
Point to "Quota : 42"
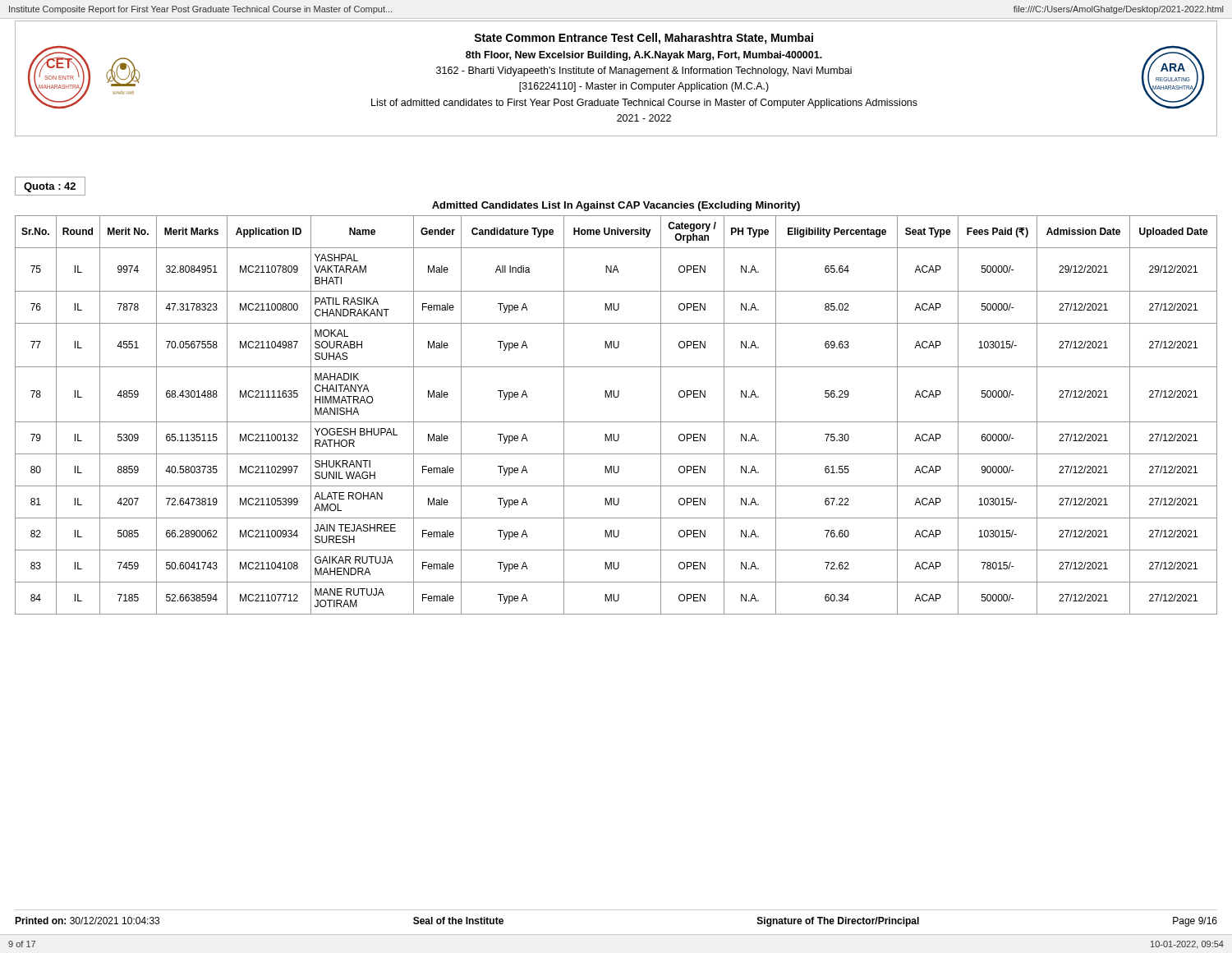coord(50,186)
